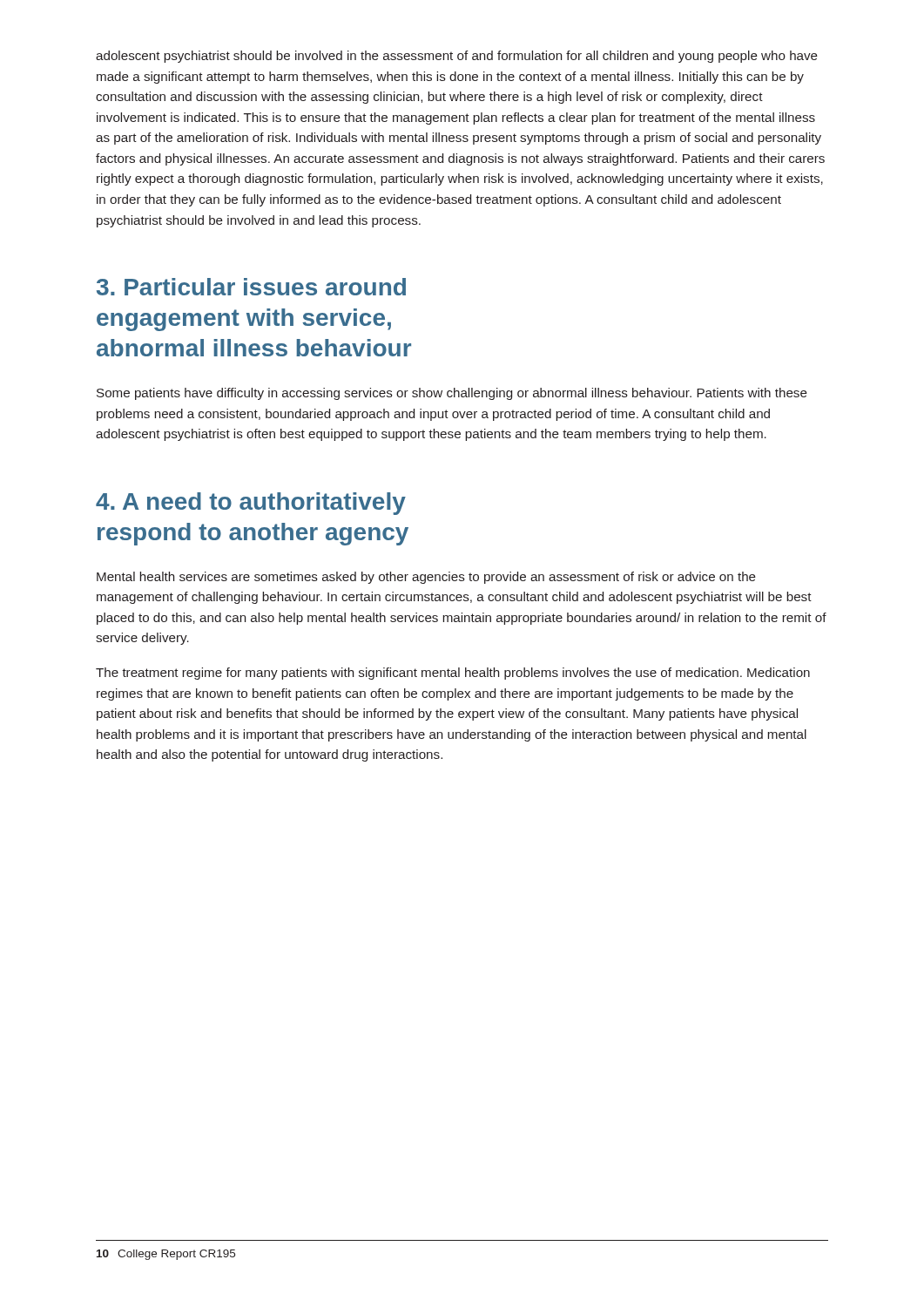Navigate to the passage starting "3. Particular issues aroundengagement with service,abnormal illness"
Screen dimensions: 1307x924
[254, 318]
